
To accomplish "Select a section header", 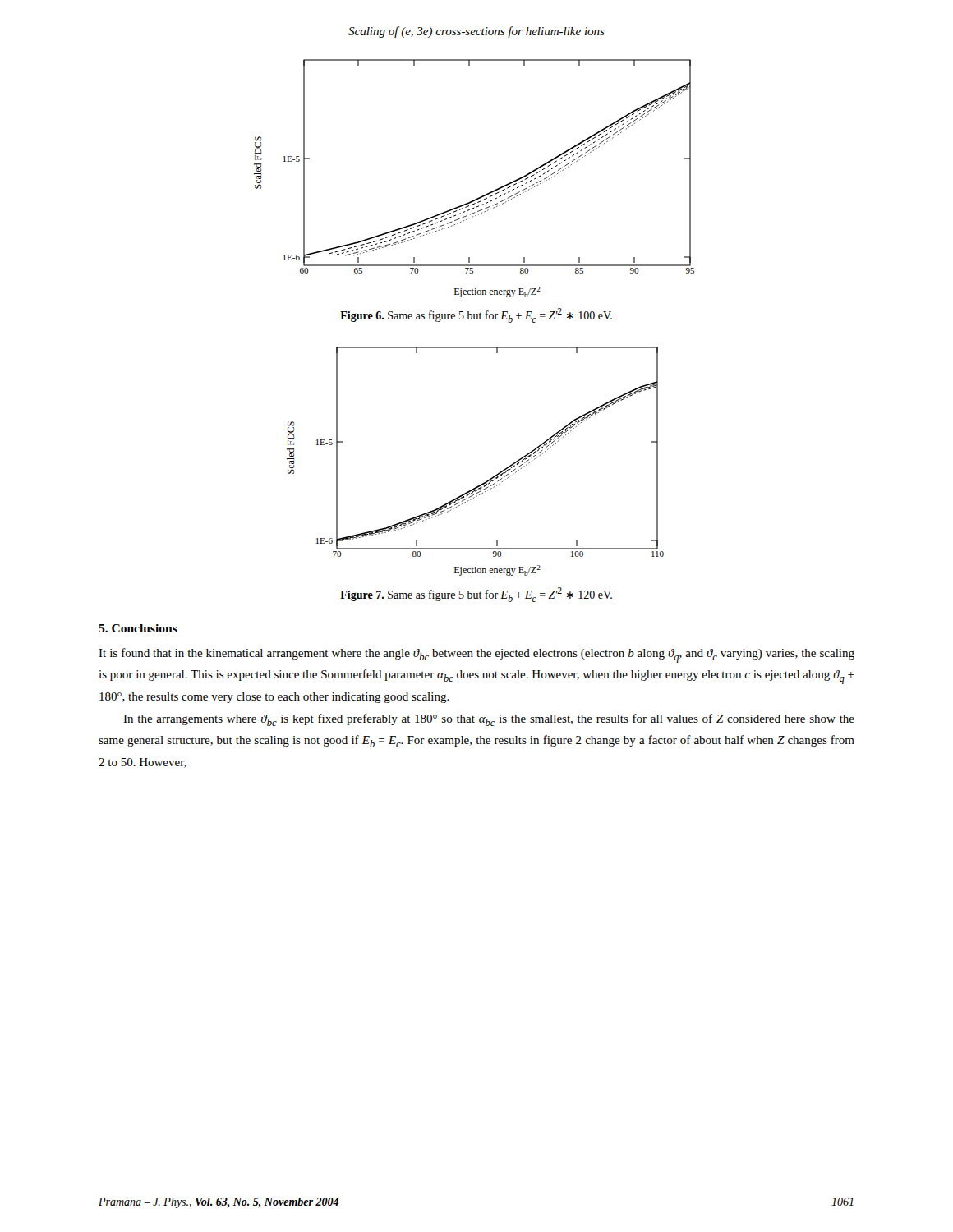I will (x=138, y=628).
